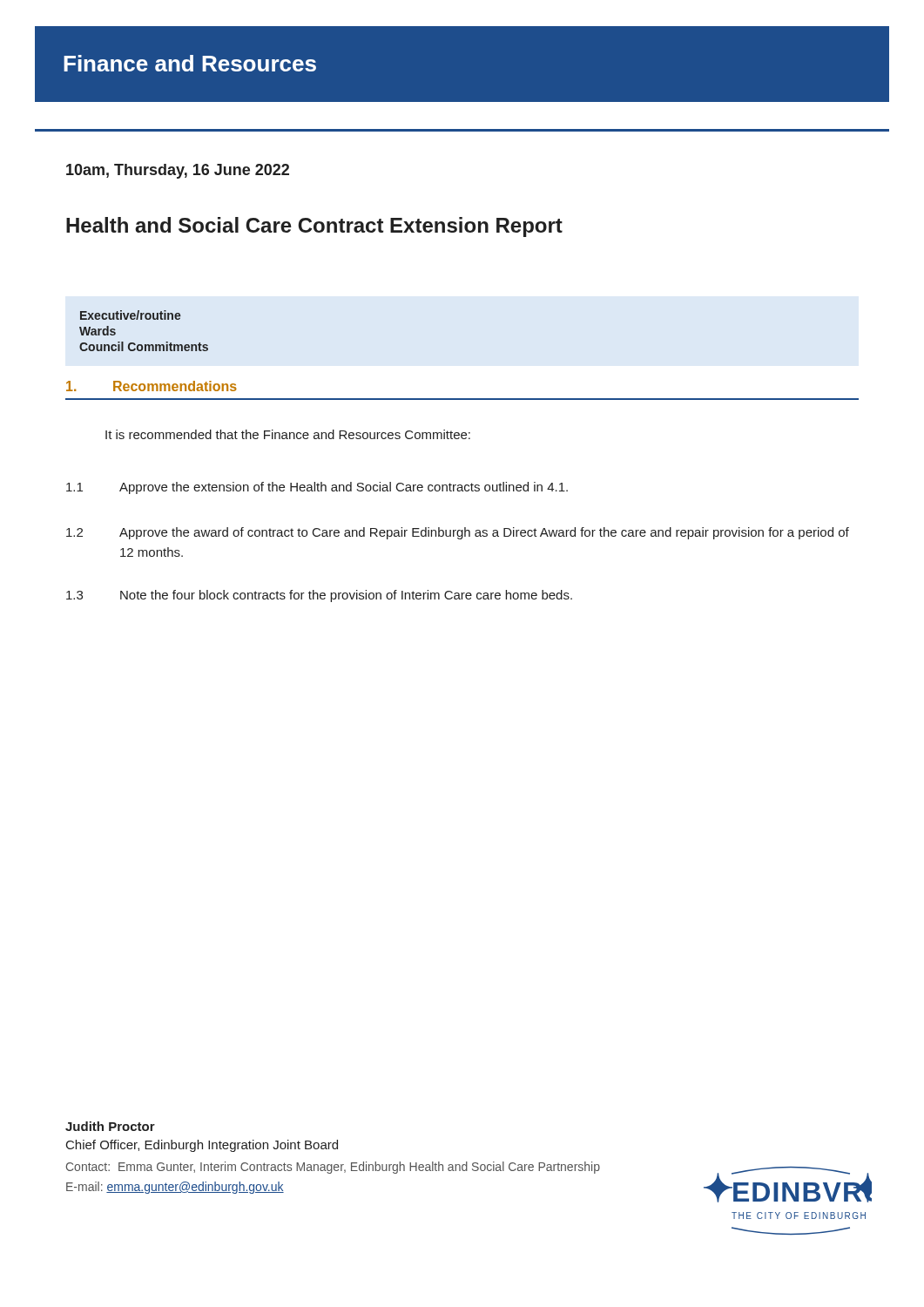Screen dimensions: 1307x924
Task: Point to the block starting "1 Approve the extension of the Health and"
Action: (462, 487)
